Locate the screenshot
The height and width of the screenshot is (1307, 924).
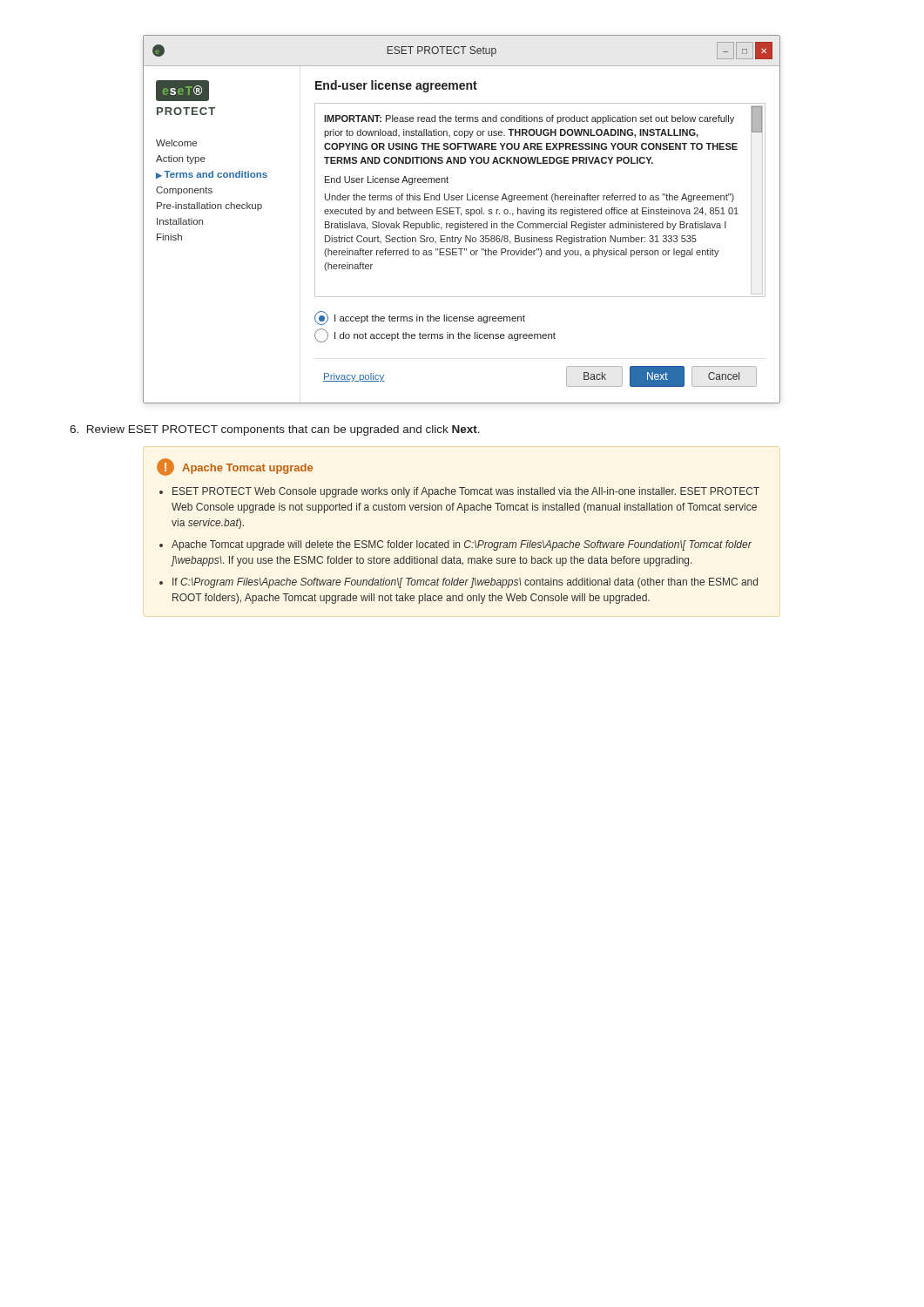(x=462, y=219)
